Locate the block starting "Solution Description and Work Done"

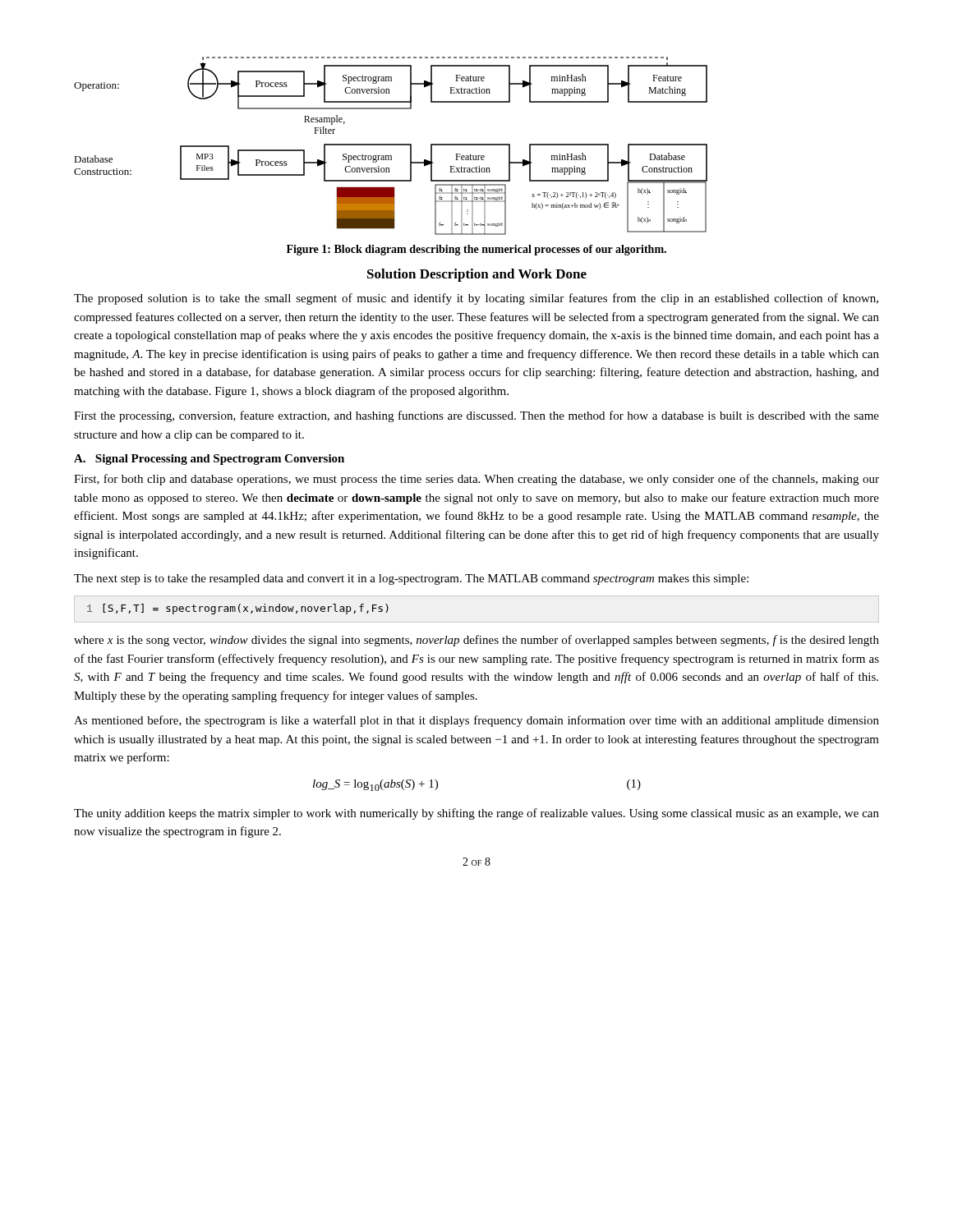[476, 274]
